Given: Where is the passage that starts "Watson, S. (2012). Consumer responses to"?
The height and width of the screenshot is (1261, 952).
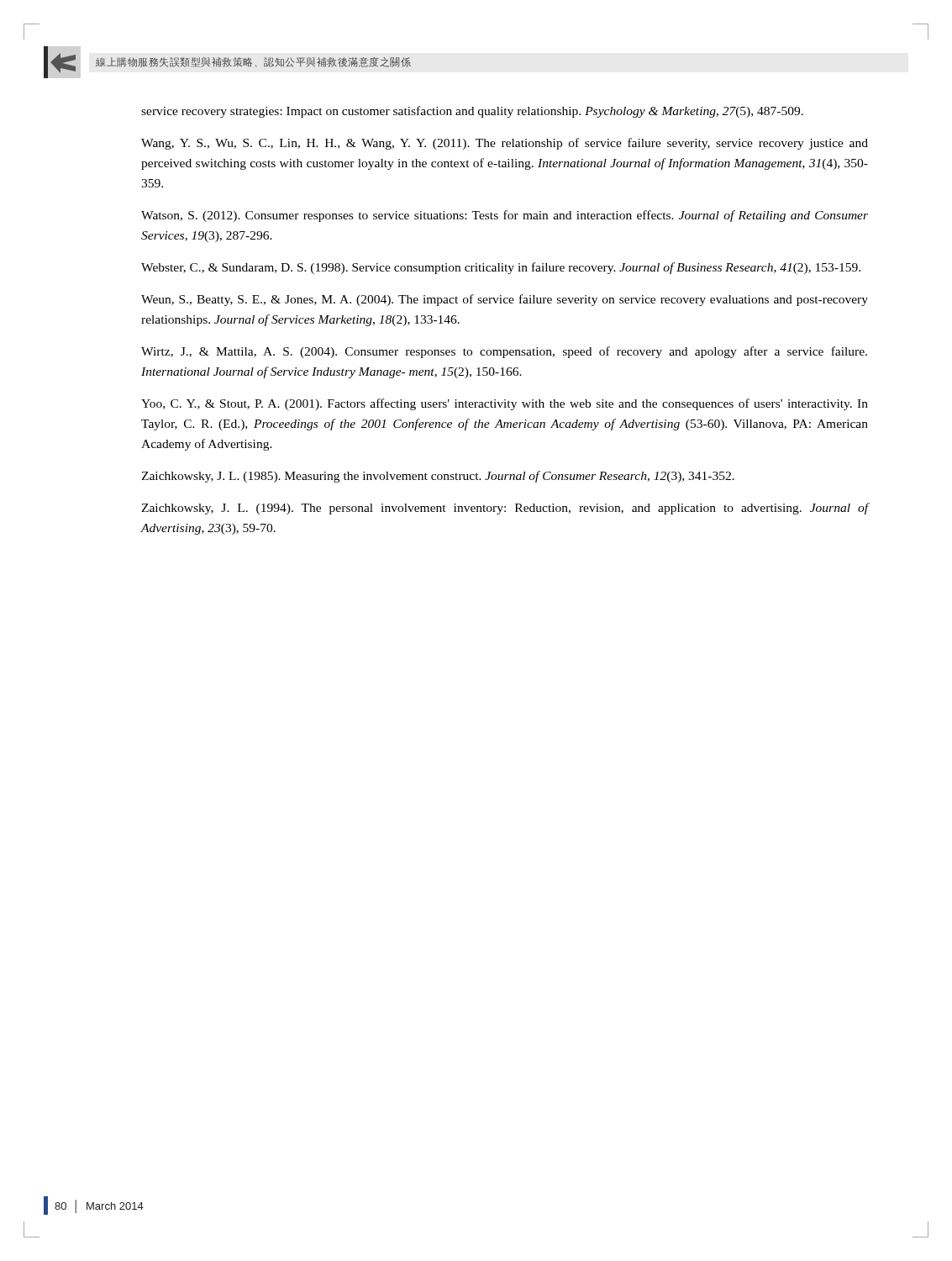Looking at the screenshot, I should pos(489,225).
